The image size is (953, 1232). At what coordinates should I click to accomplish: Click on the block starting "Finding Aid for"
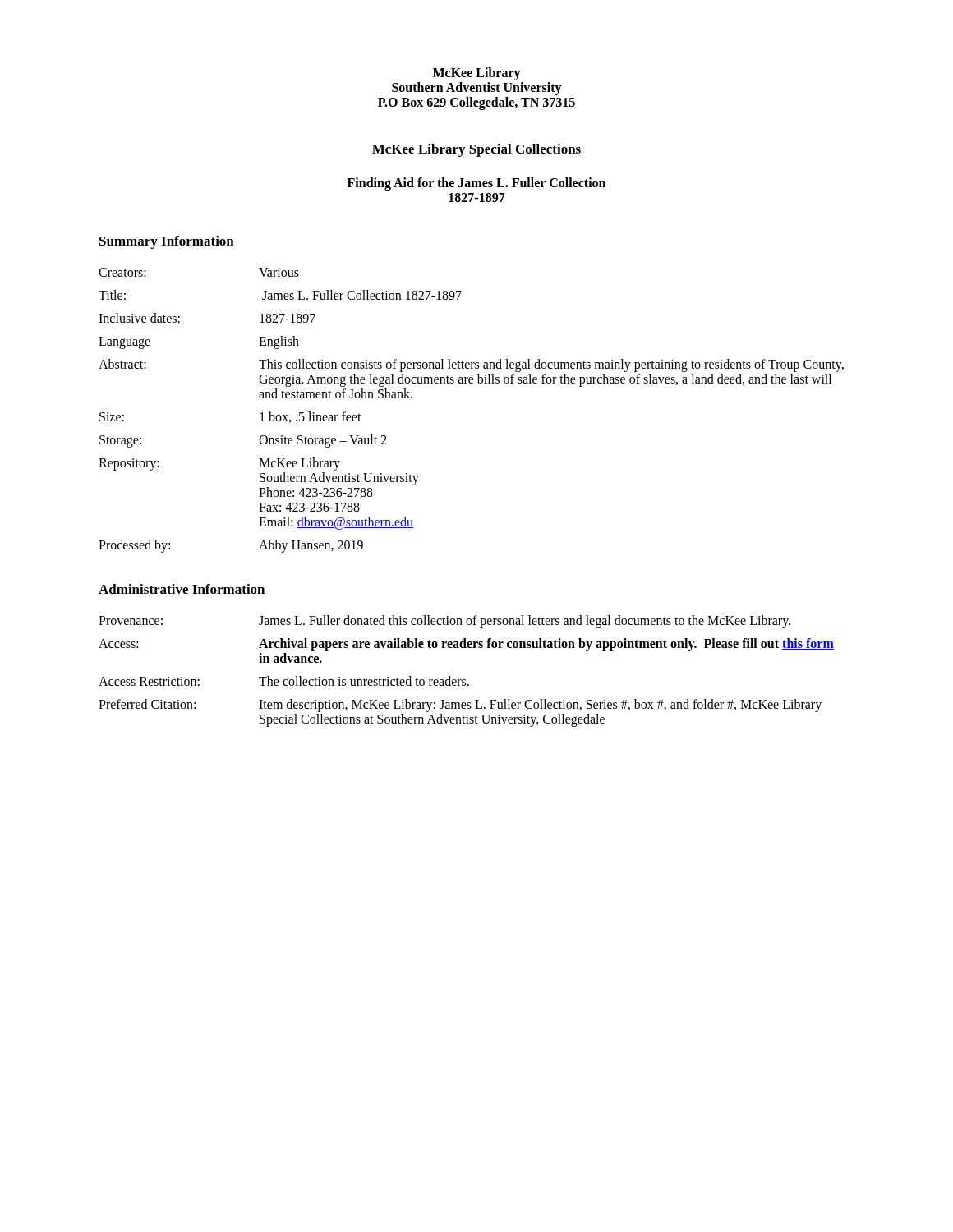pyautogui.click(x=476, y=190)
